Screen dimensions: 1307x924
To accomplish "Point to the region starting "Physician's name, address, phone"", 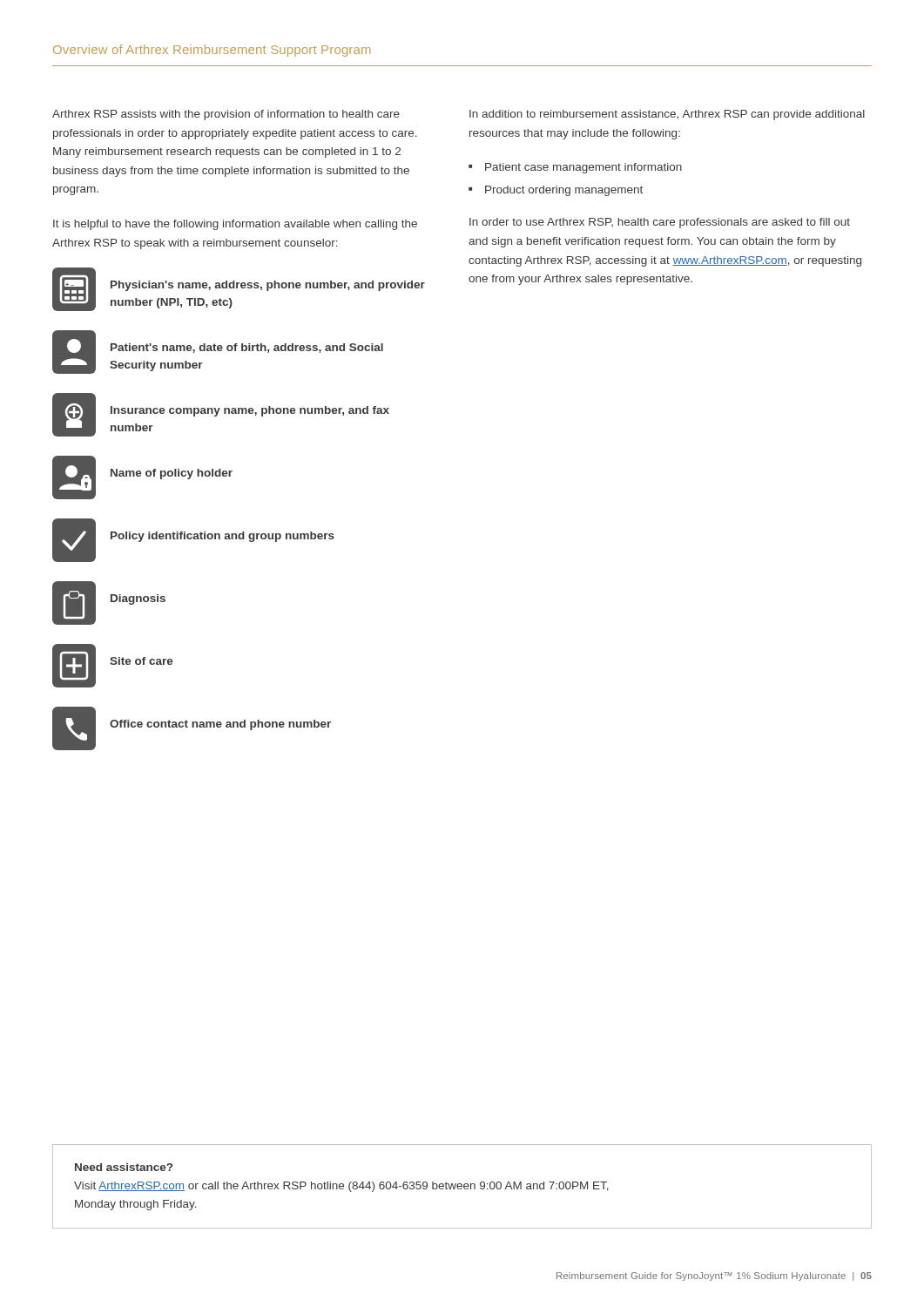I will [267, 293].
